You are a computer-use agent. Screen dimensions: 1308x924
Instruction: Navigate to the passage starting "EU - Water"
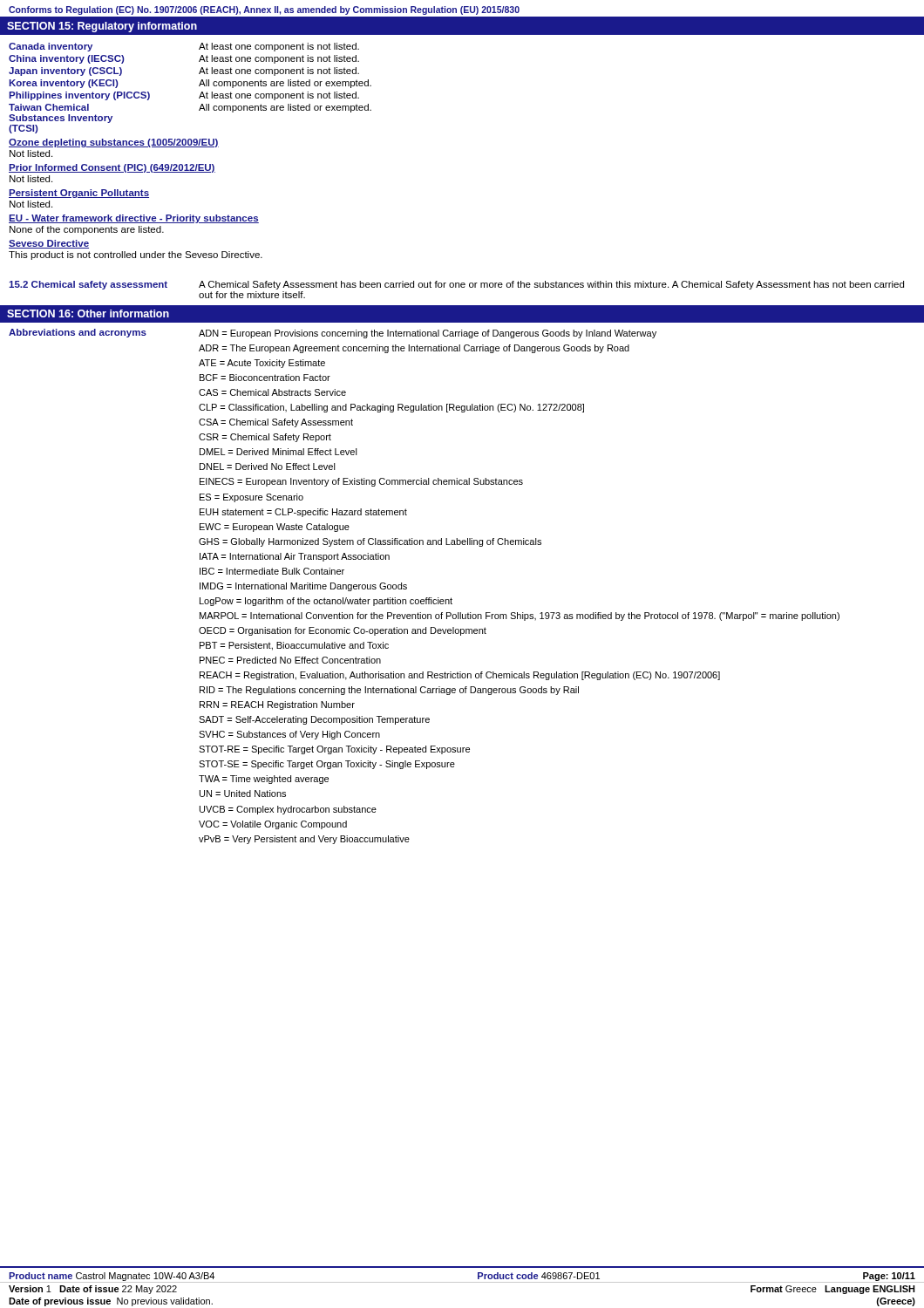click(134, 219)
